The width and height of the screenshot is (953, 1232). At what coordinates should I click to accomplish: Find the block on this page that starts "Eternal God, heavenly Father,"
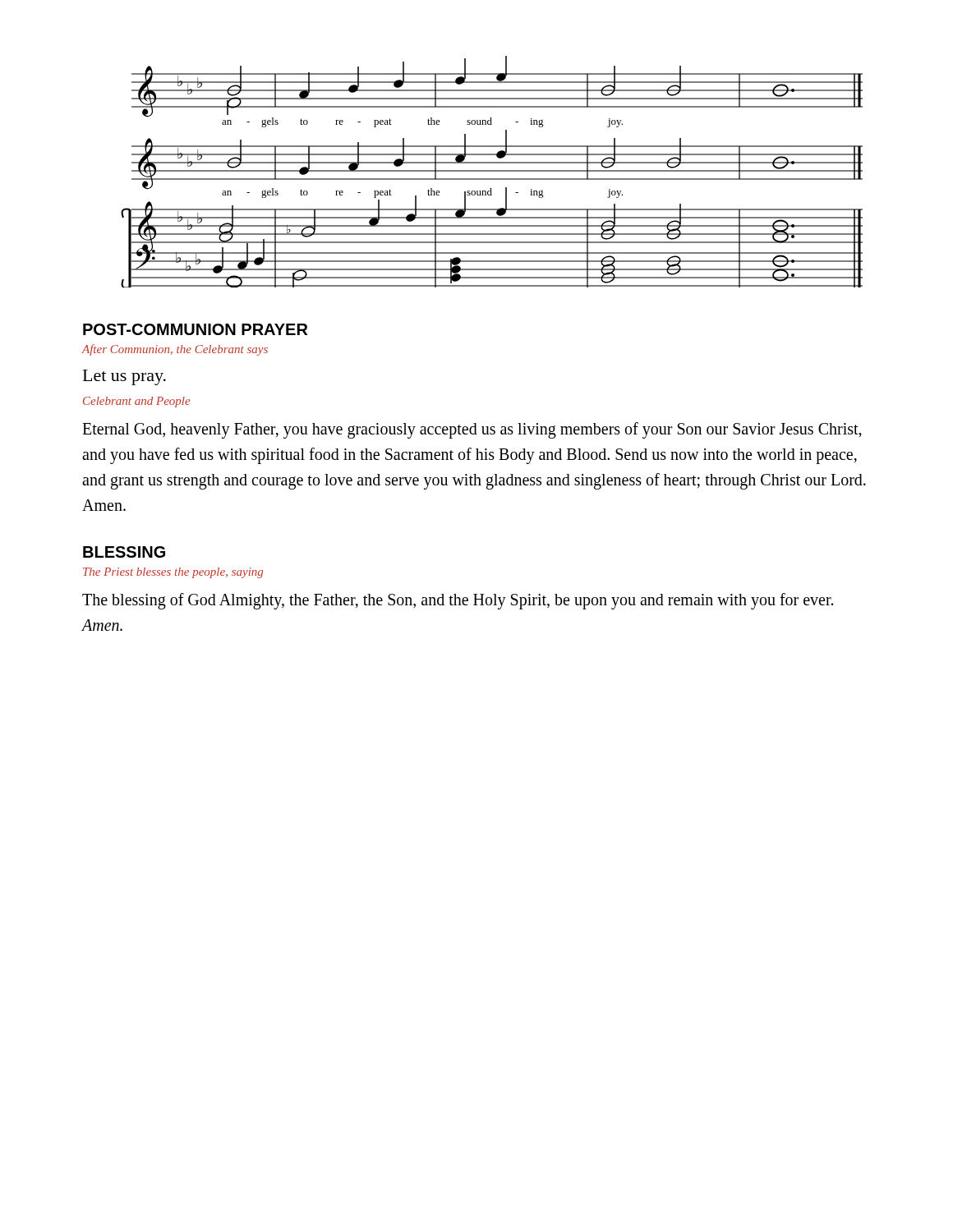tap(474, 467)
